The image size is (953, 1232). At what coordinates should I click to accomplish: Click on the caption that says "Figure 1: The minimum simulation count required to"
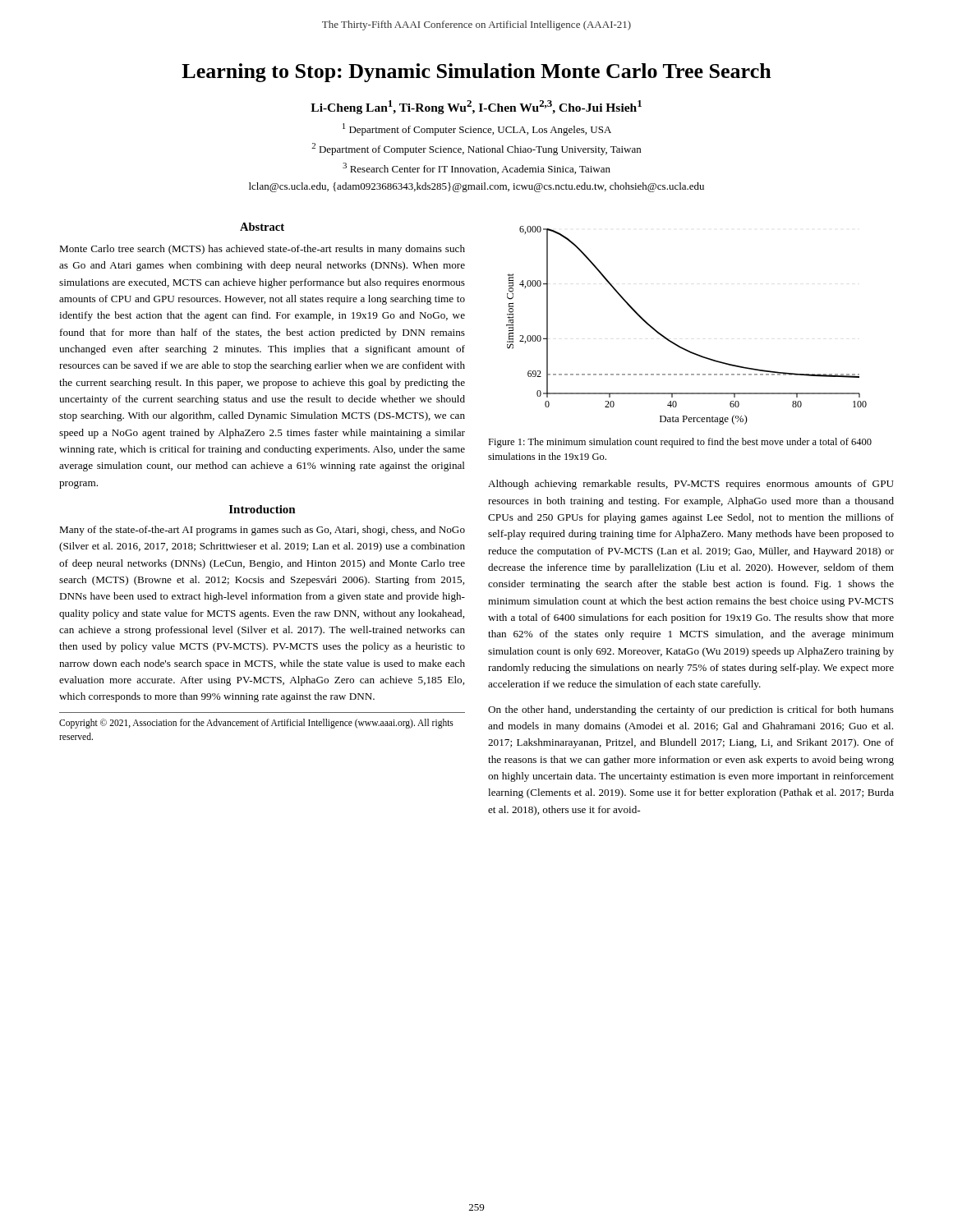click(x=680, y=449)
